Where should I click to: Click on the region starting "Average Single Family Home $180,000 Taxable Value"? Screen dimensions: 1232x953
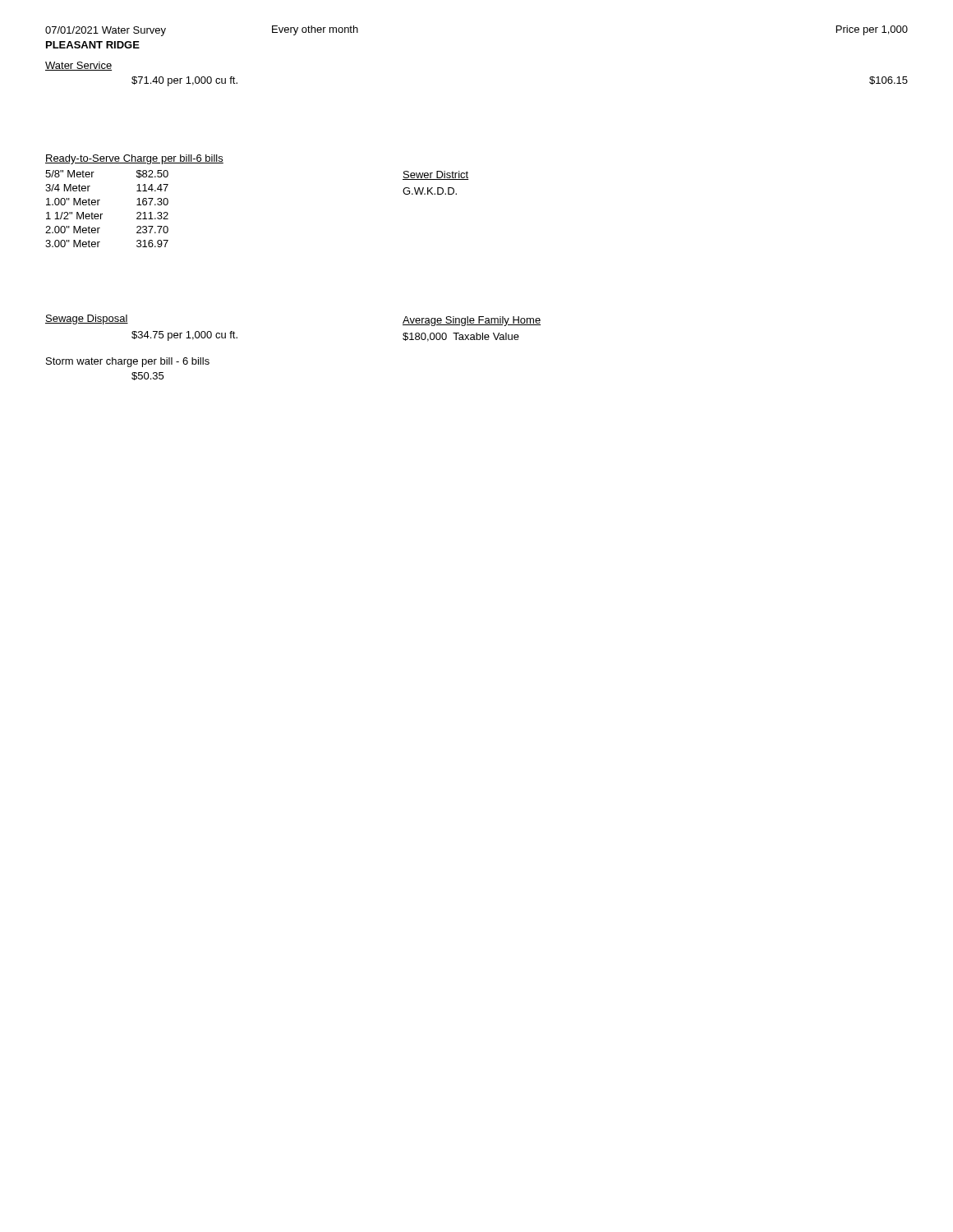[x=472, y=328]
